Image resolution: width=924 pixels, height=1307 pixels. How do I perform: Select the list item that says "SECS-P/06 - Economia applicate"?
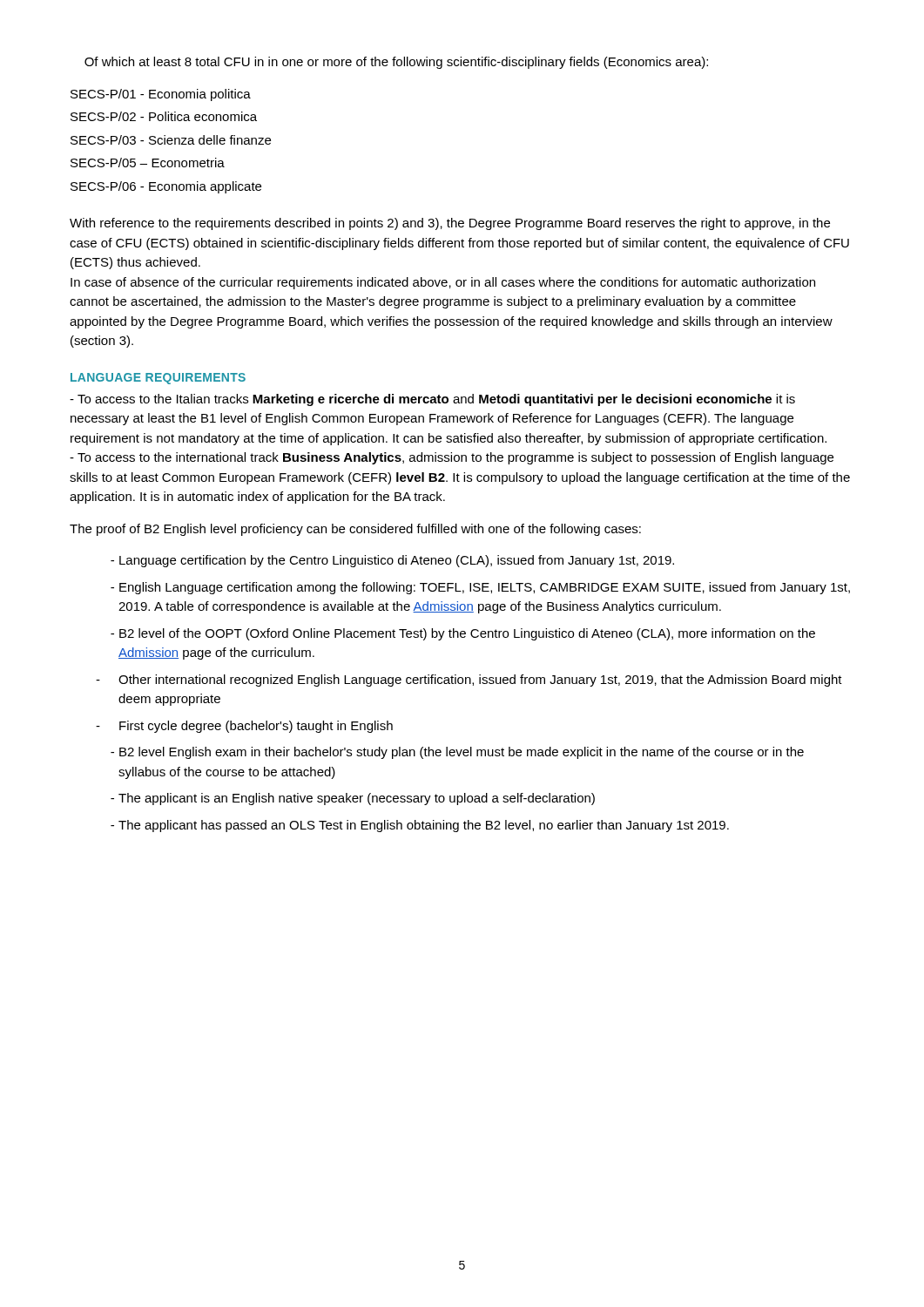point(166,186)
